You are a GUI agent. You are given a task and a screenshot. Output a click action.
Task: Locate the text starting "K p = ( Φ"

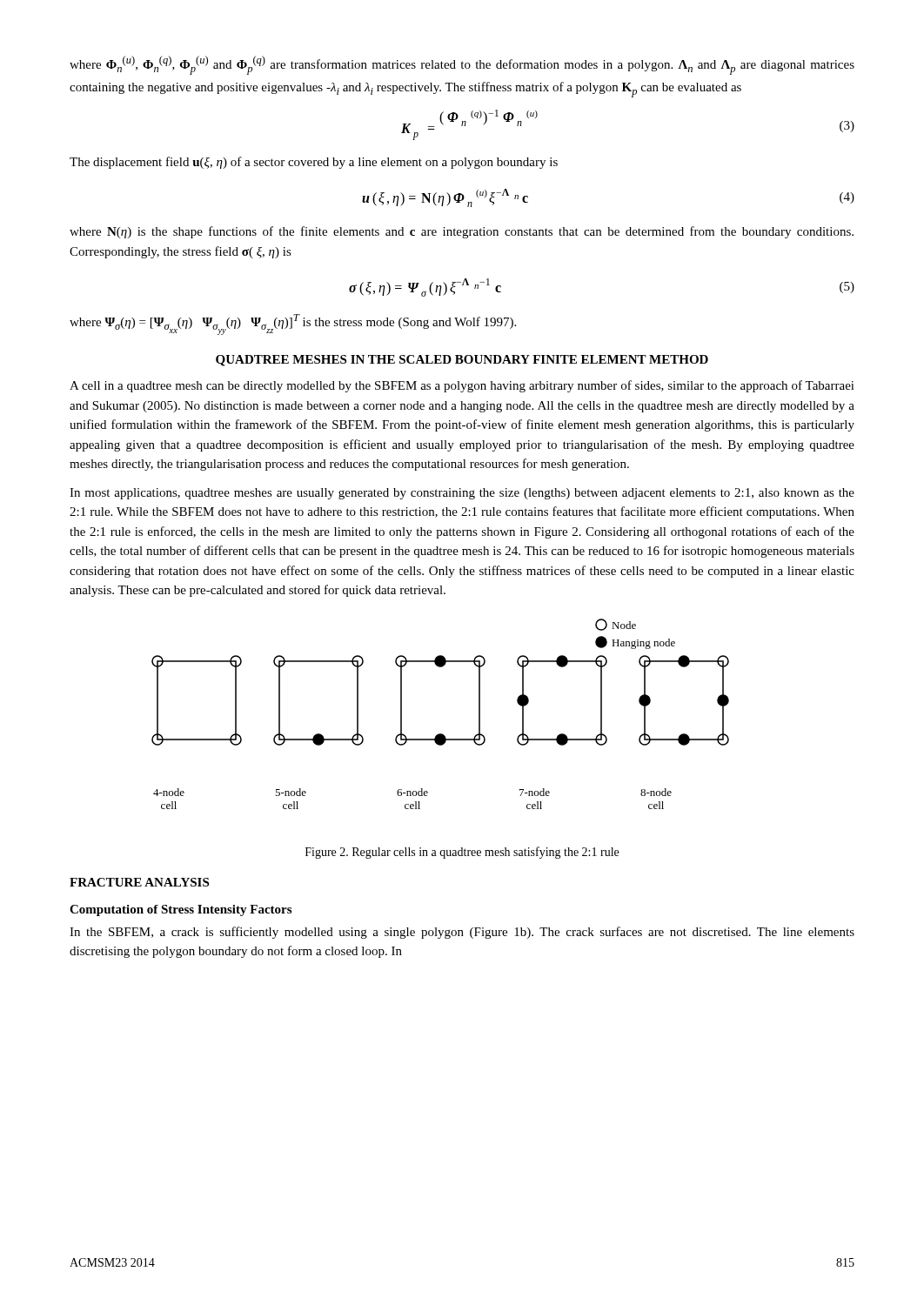click(x=462, y=126)
